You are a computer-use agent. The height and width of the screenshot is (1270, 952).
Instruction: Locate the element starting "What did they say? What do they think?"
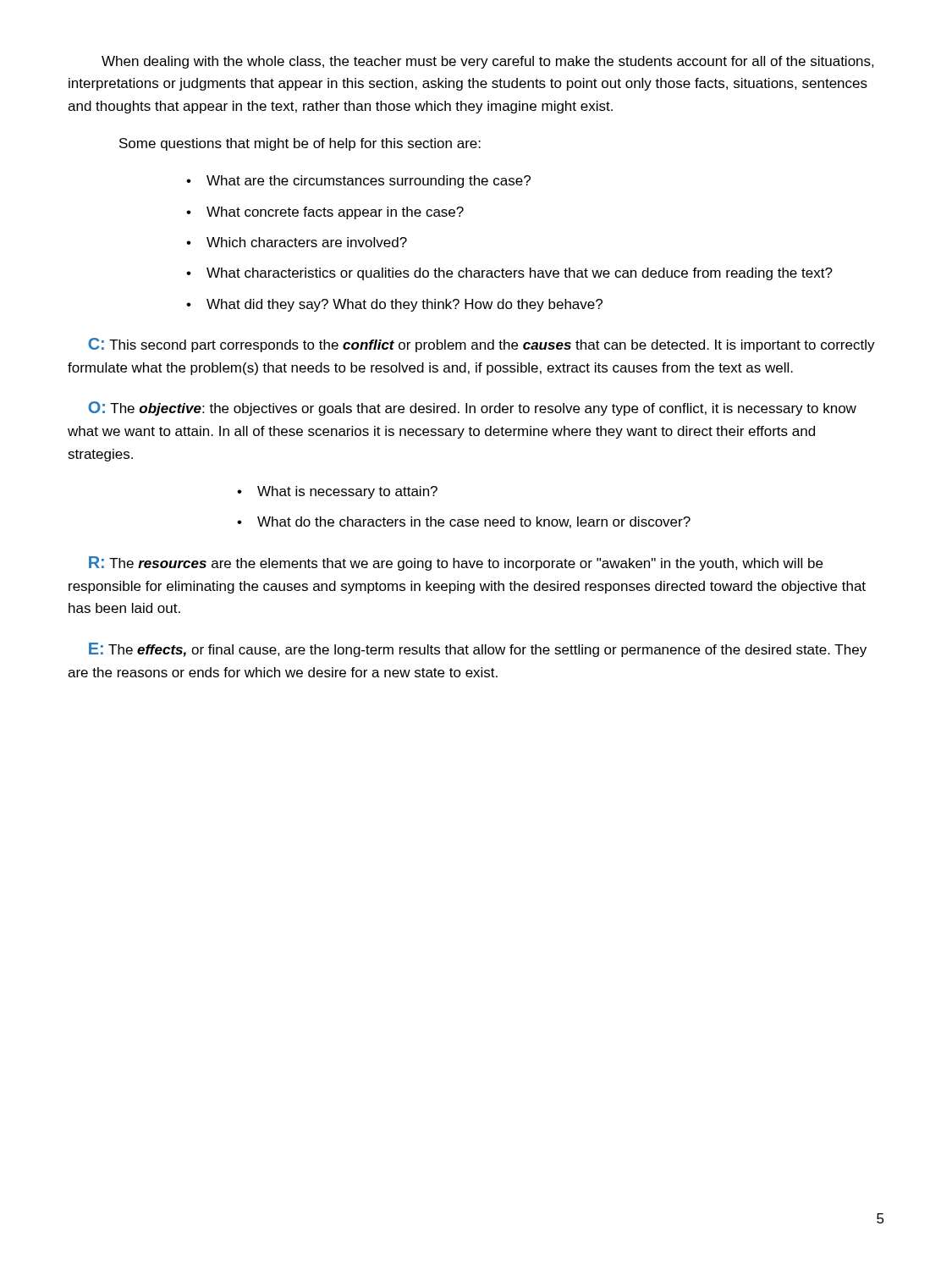click(x=405, y=304)
